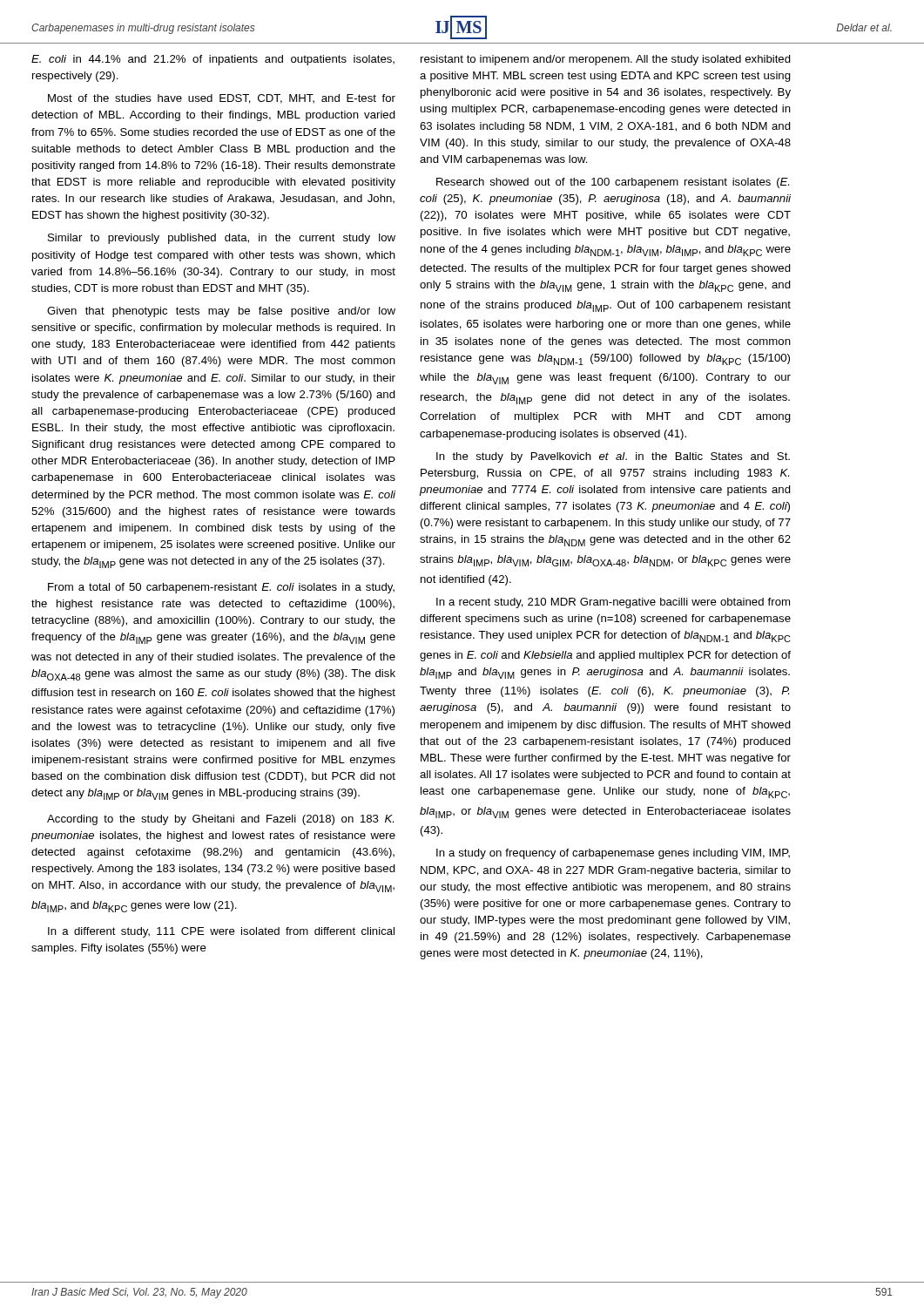Find the text block that reads "From a total of 50 carbapenem-resistant E."

click(x=213, y=691)
